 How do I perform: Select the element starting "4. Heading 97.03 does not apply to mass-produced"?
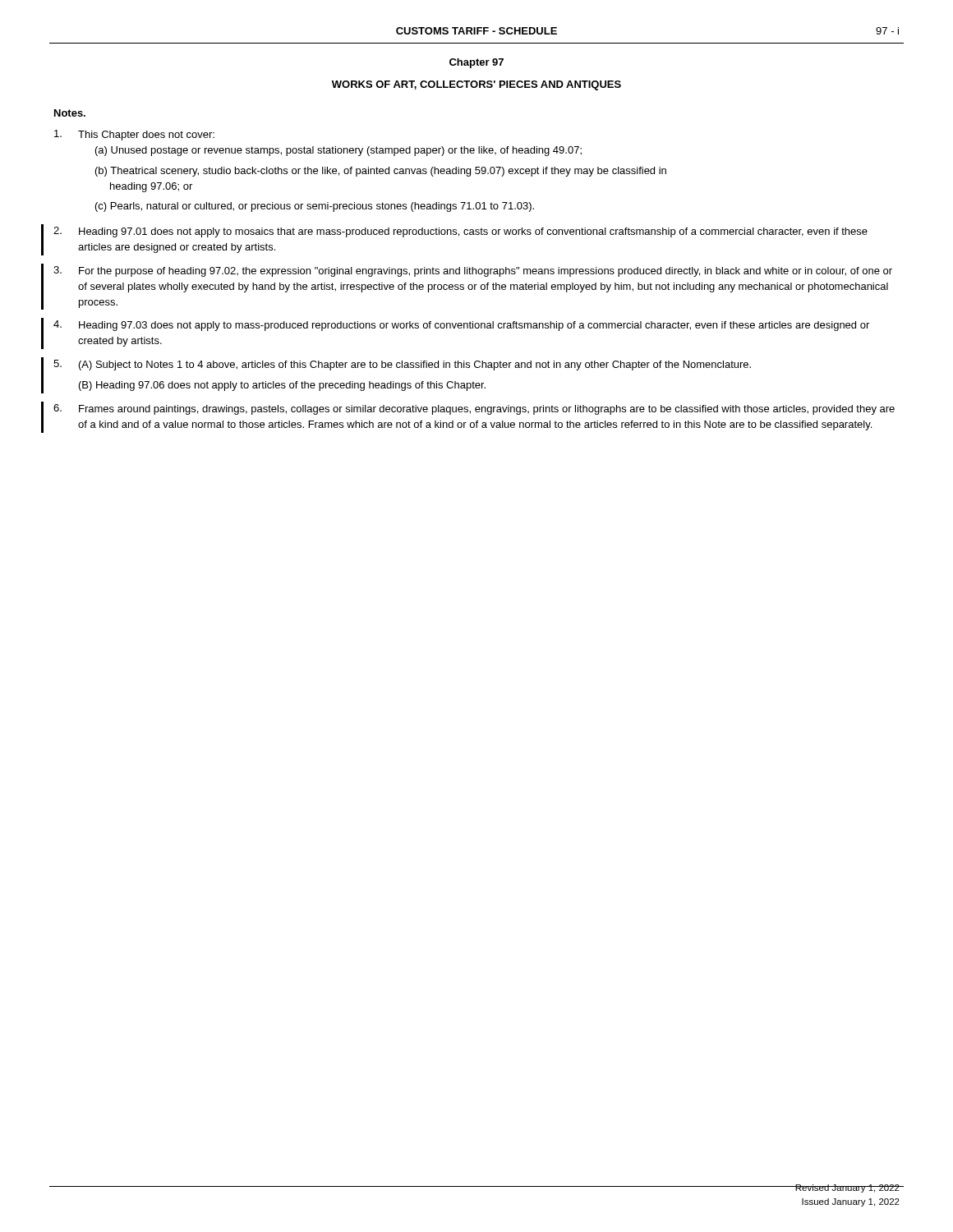point(476,334)
